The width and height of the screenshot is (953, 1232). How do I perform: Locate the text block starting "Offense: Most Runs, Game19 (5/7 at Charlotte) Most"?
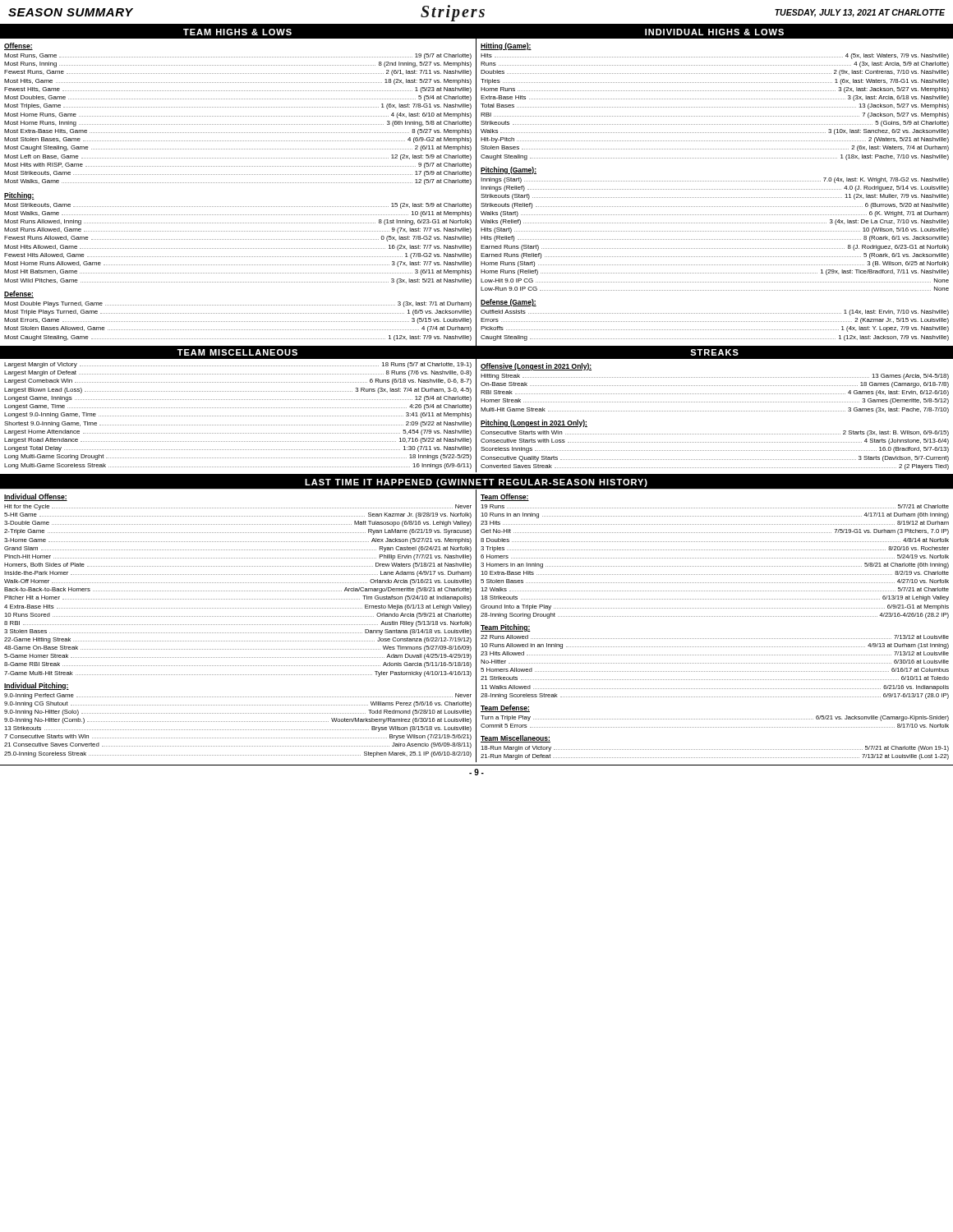point(238,114)
